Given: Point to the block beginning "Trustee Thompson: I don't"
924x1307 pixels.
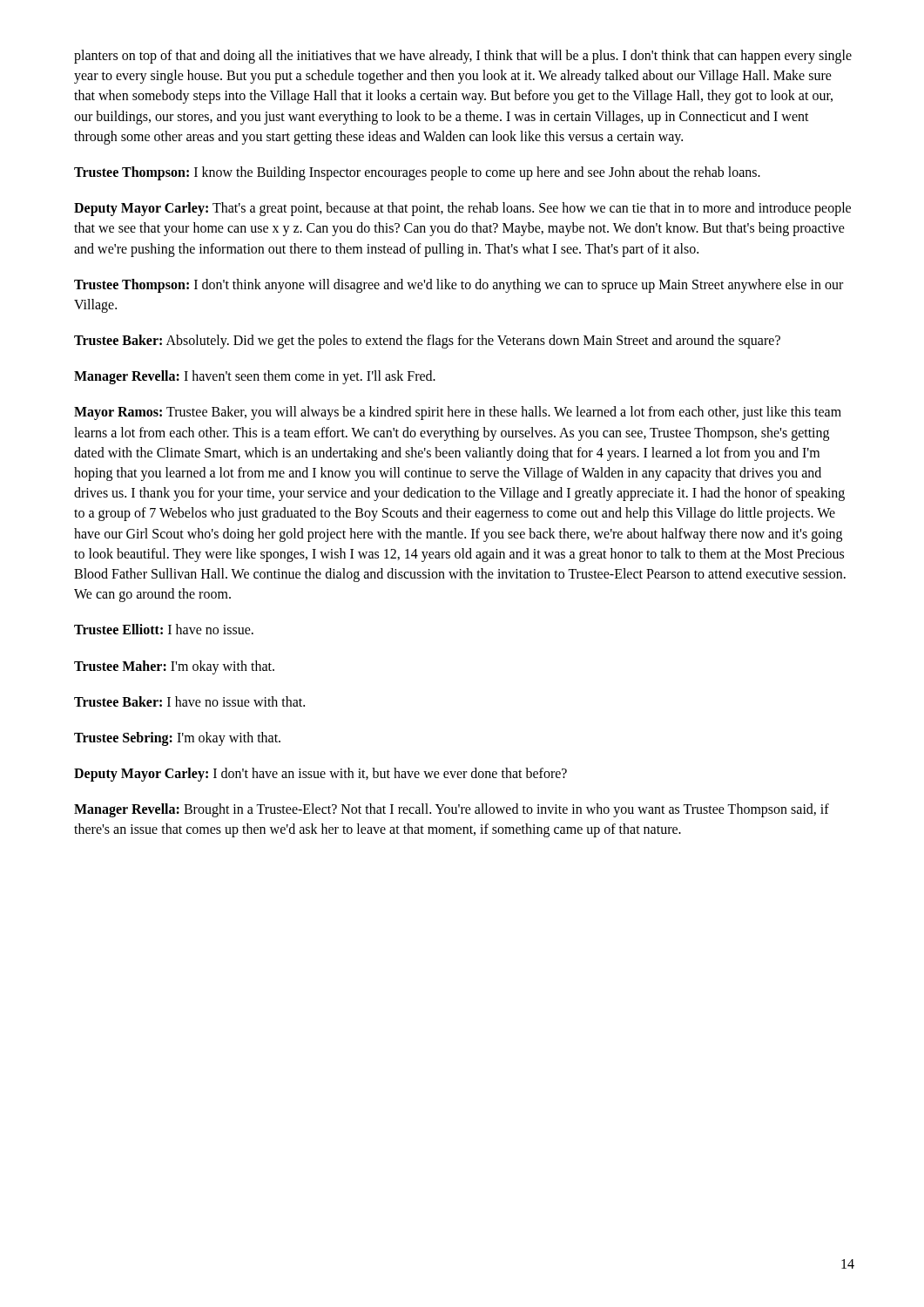Looking at the screenshot, I should click(x=459, y=294).
